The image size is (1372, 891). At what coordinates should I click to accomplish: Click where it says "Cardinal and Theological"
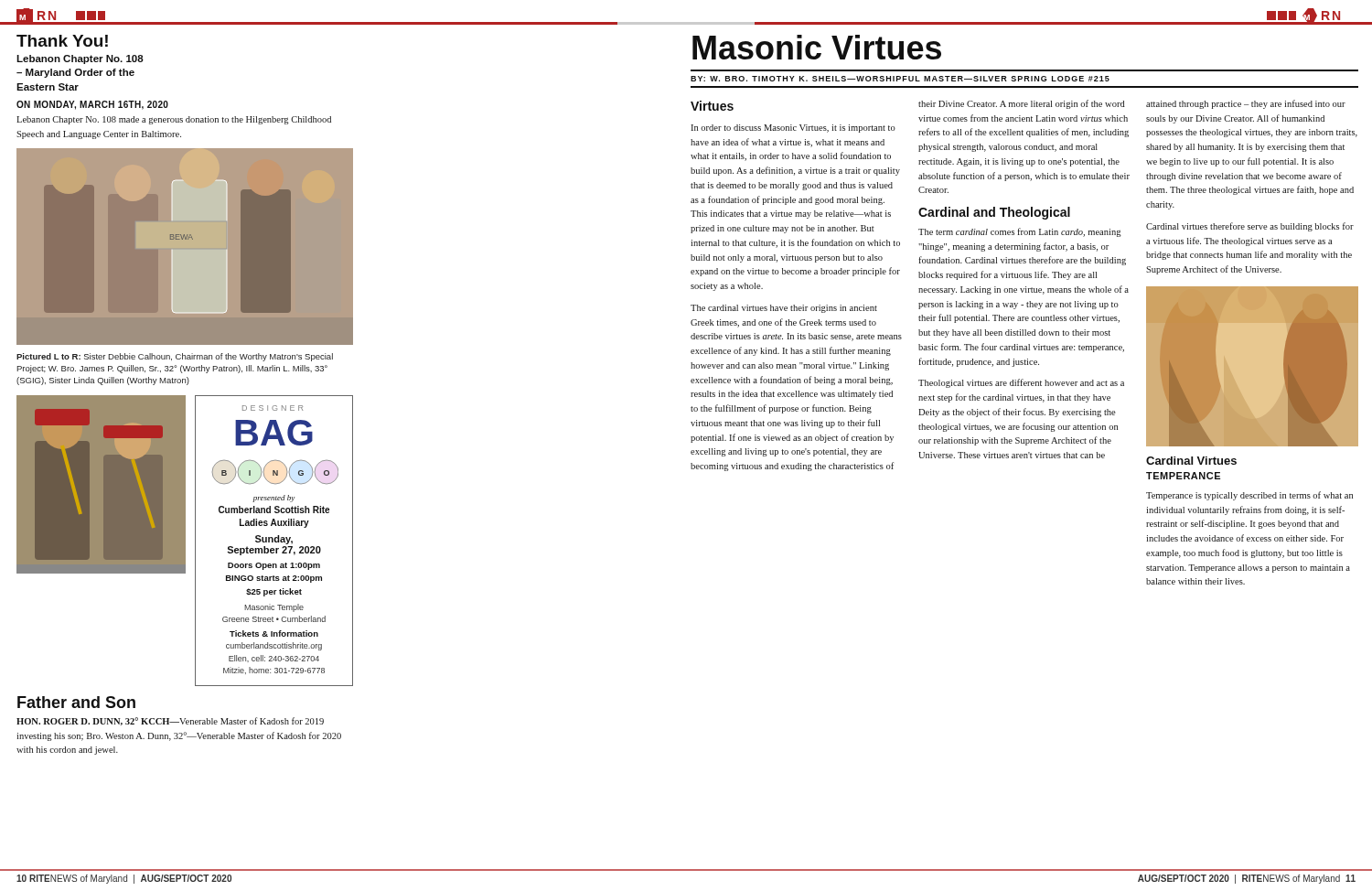pos(994,212)
